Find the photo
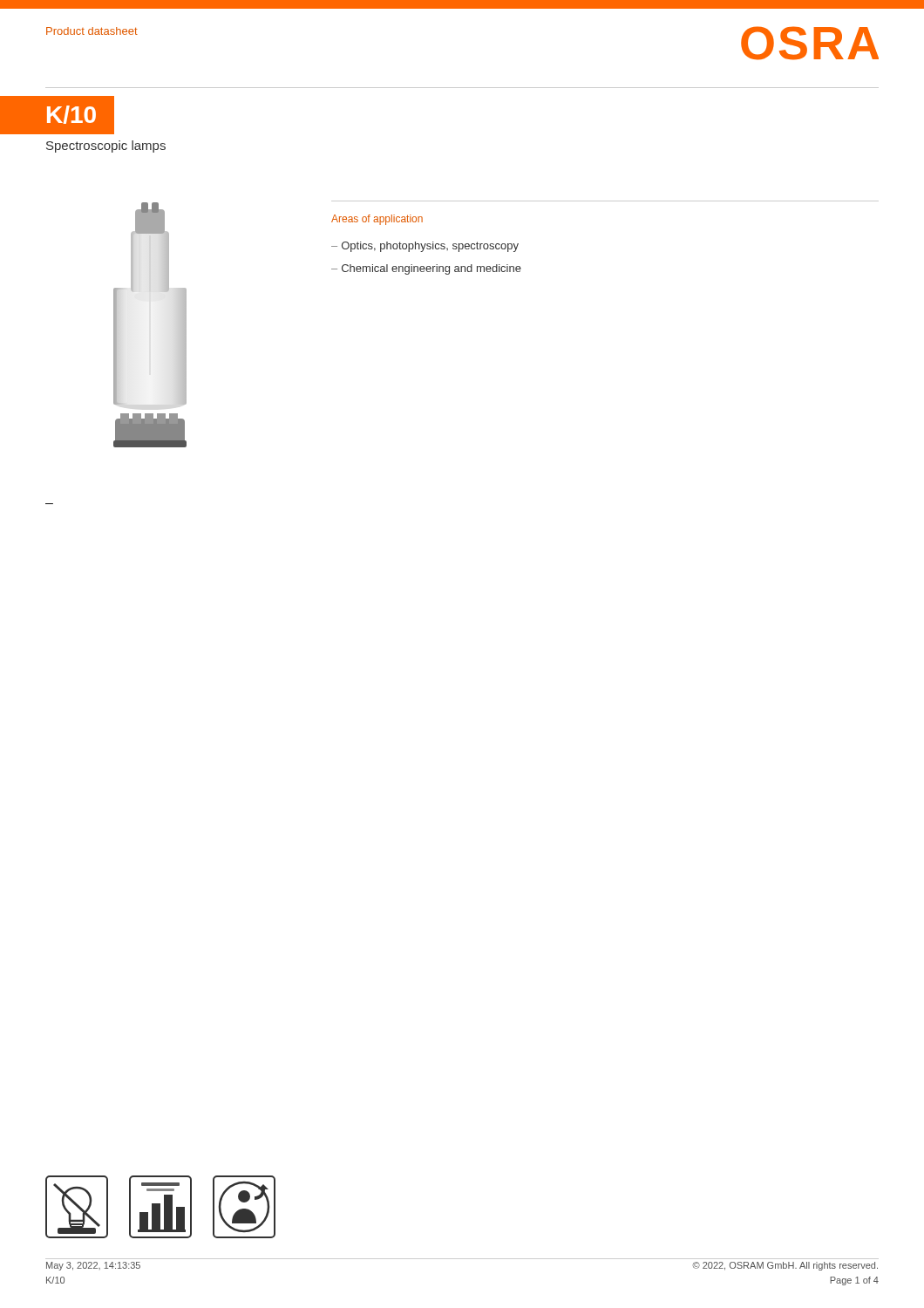Screen dimensions: 1308x924 (x=159, y=318)
